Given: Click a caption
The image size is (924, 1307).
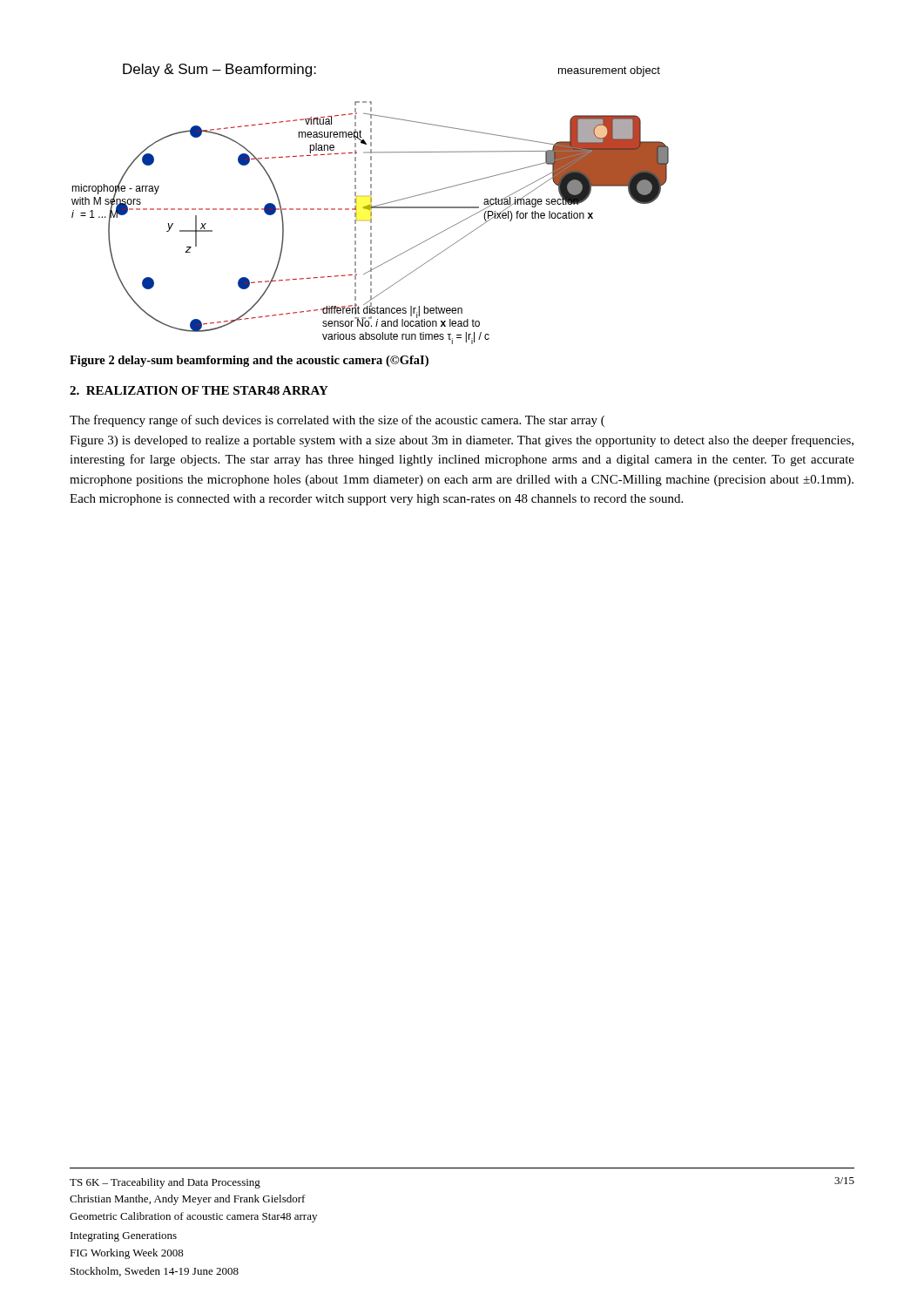Looking at the screenshot, I should (249, 360).
